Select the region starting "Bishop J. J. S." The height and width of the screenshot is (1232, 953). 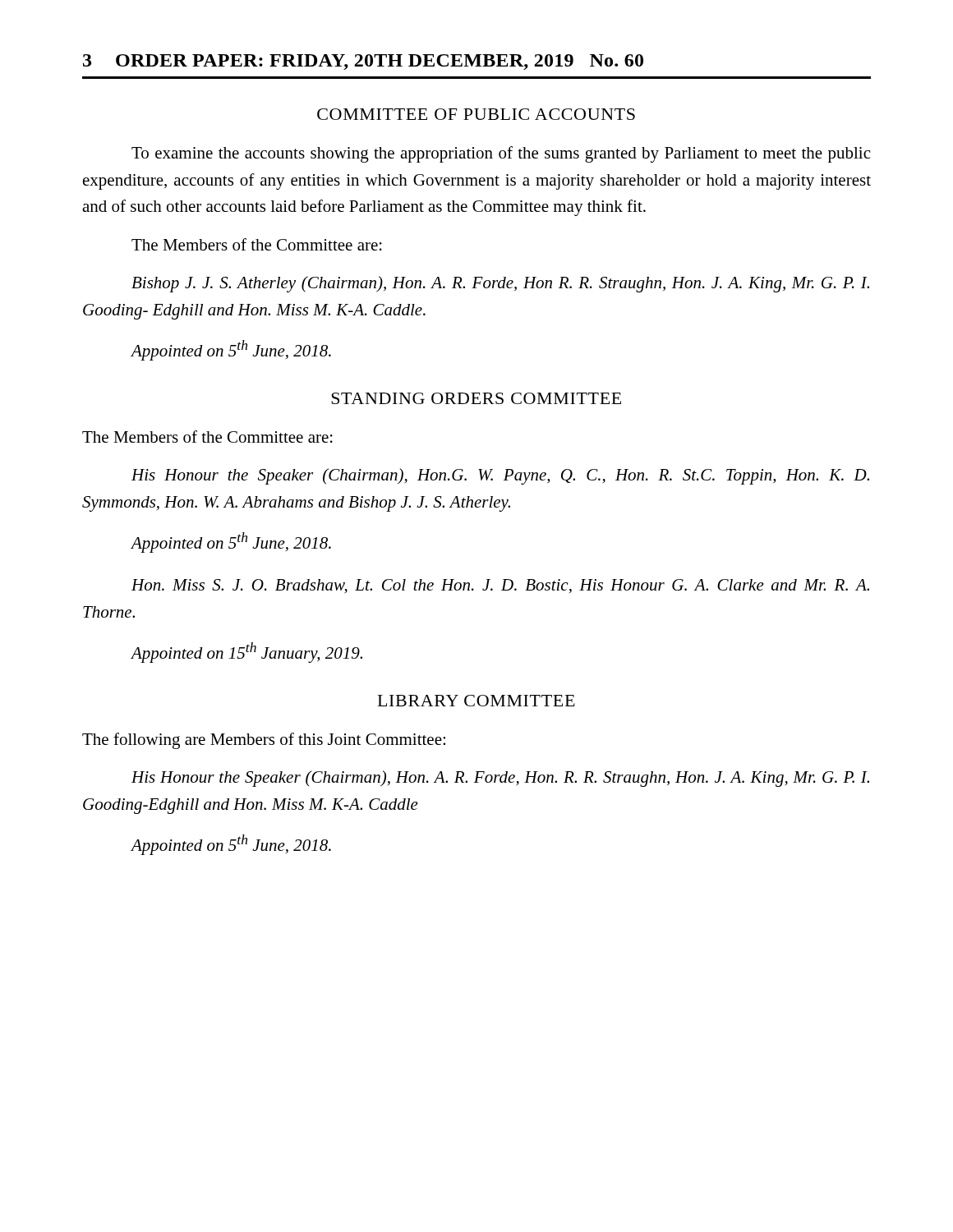476,296
